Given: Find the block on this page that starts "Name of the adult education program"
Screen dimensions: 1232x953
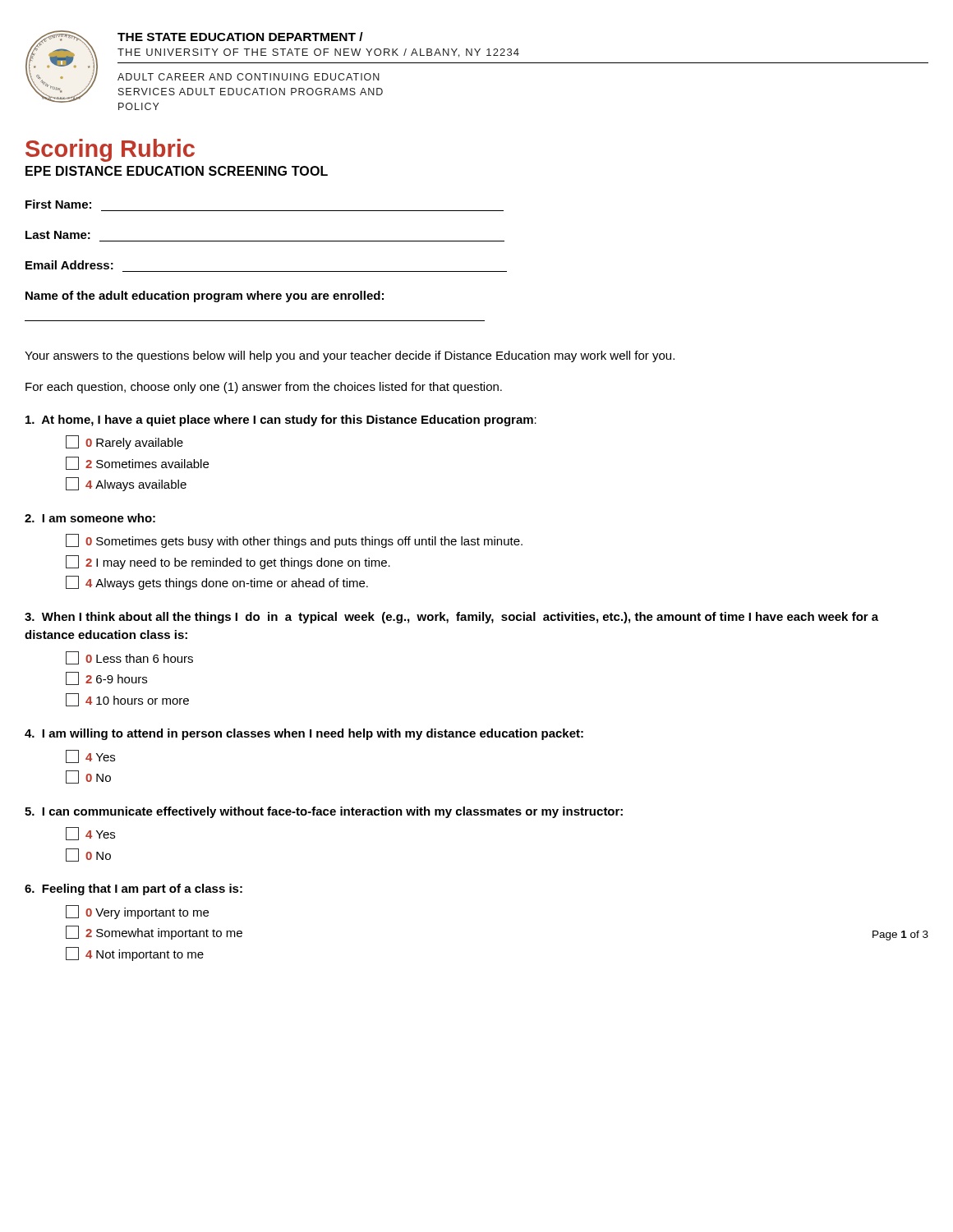Looking at the screenshot, I should [255, 305].
